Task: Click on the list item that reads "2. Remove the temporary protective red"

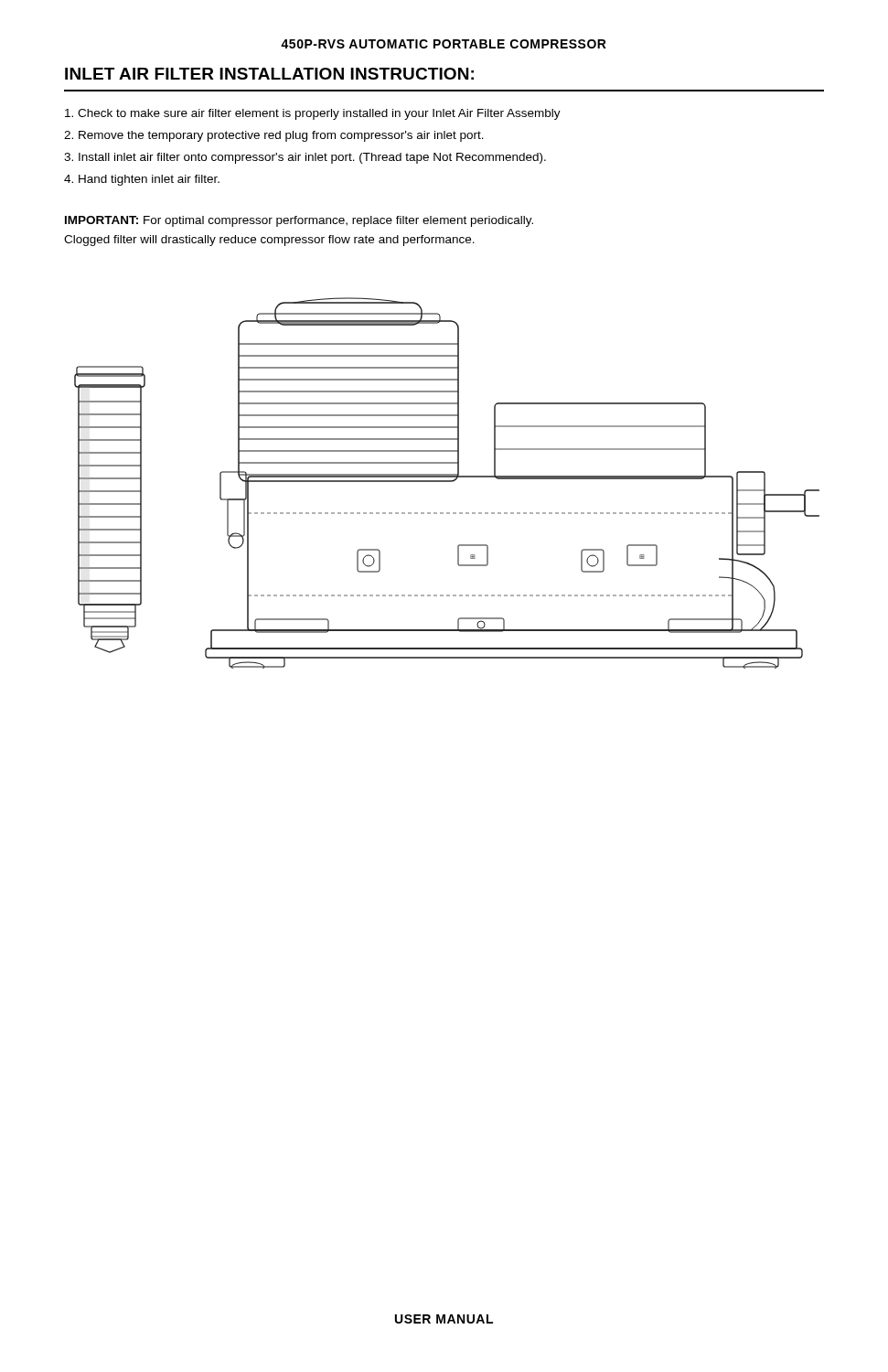Action: click(x=274, y=135)
